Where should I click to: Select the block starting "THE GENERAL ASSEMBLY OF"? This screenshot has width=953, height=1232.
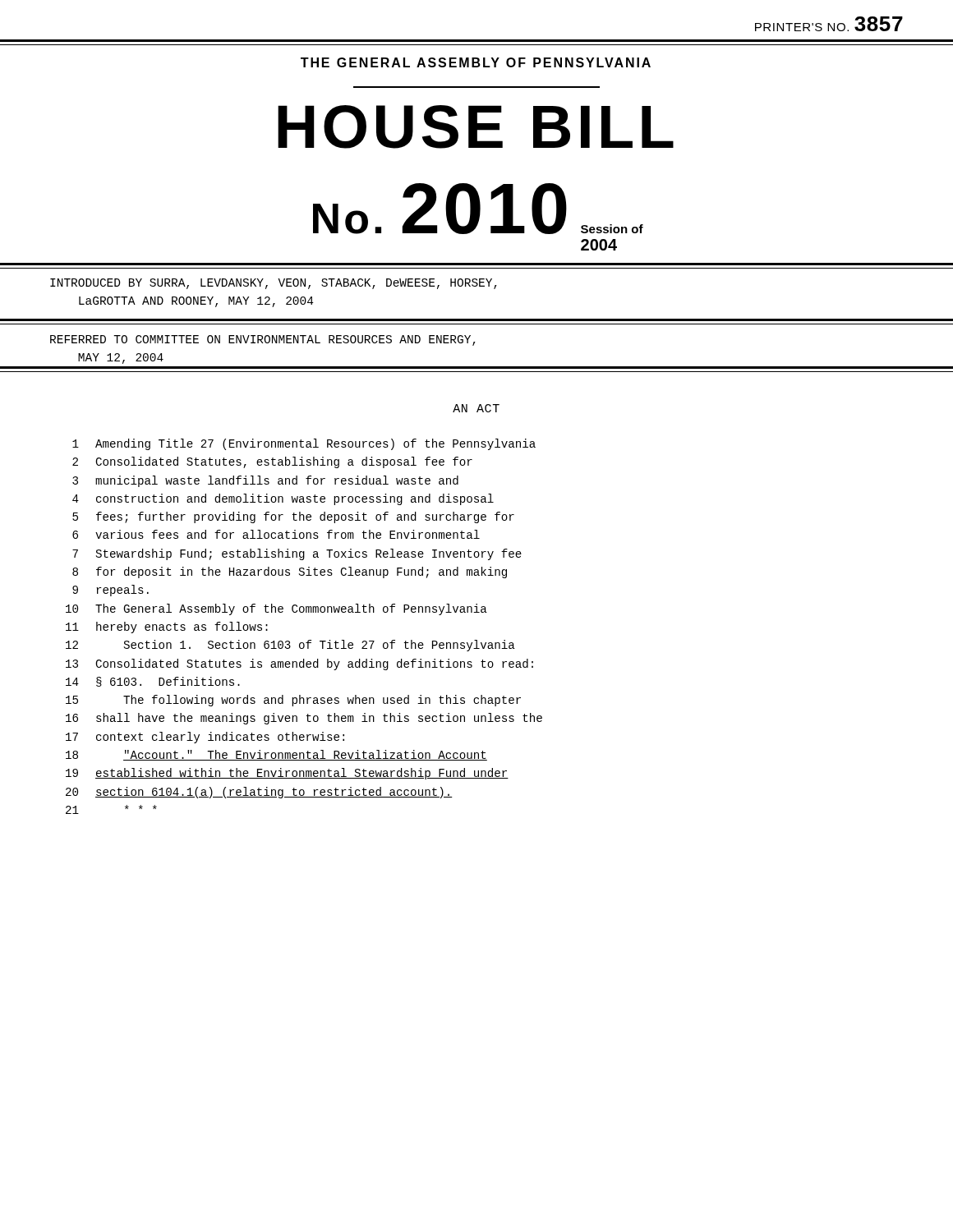476,63
